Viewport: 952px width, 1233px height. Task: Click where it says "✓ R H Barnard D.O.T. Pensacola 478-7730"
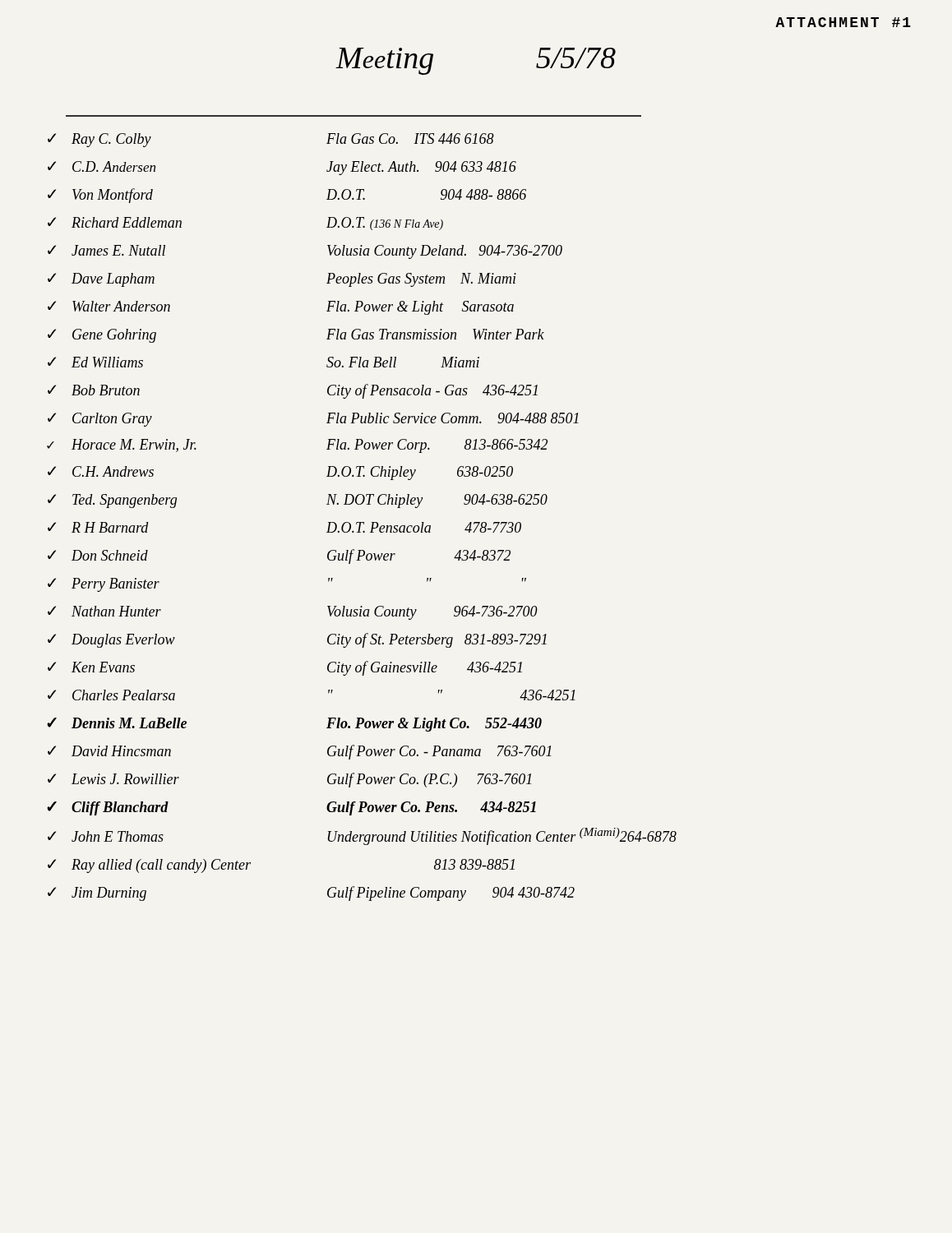[x=485, y=528]
